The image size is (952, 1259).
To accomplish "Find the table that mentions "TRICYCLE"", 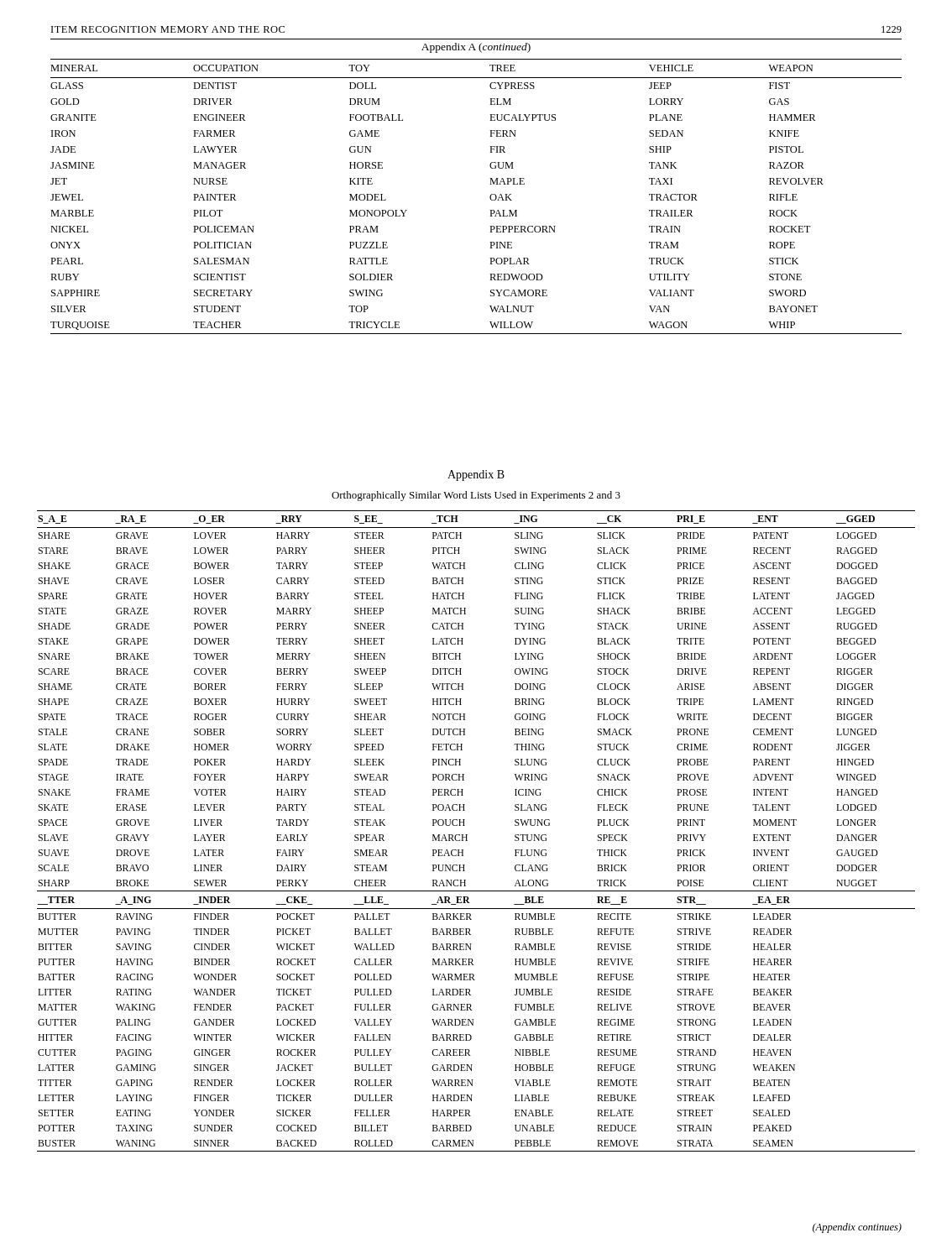I will click(x=476, y=196).
